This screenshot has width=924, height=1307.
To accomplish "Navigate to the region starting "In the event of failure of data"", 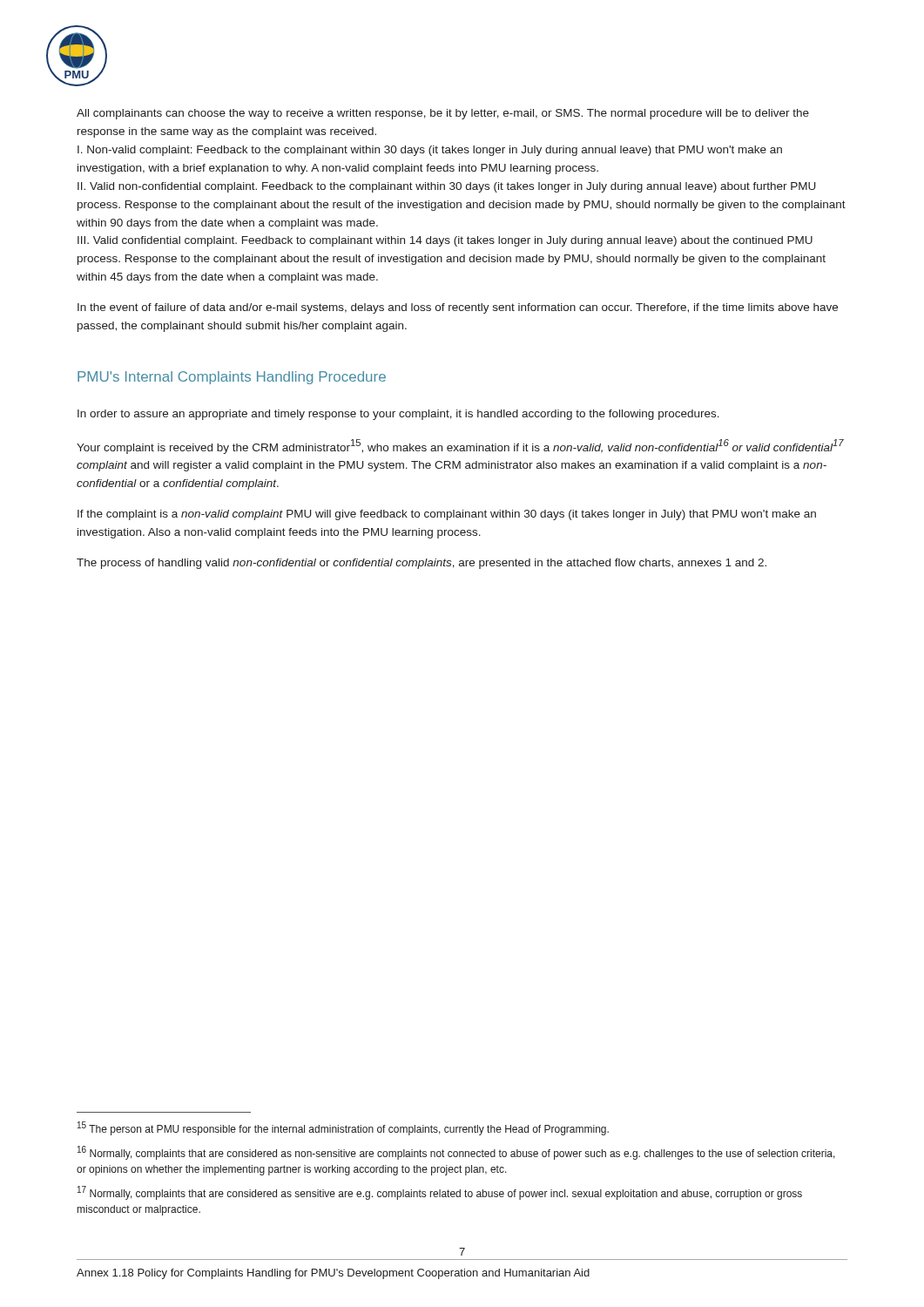I will click(x=458, y=316).
